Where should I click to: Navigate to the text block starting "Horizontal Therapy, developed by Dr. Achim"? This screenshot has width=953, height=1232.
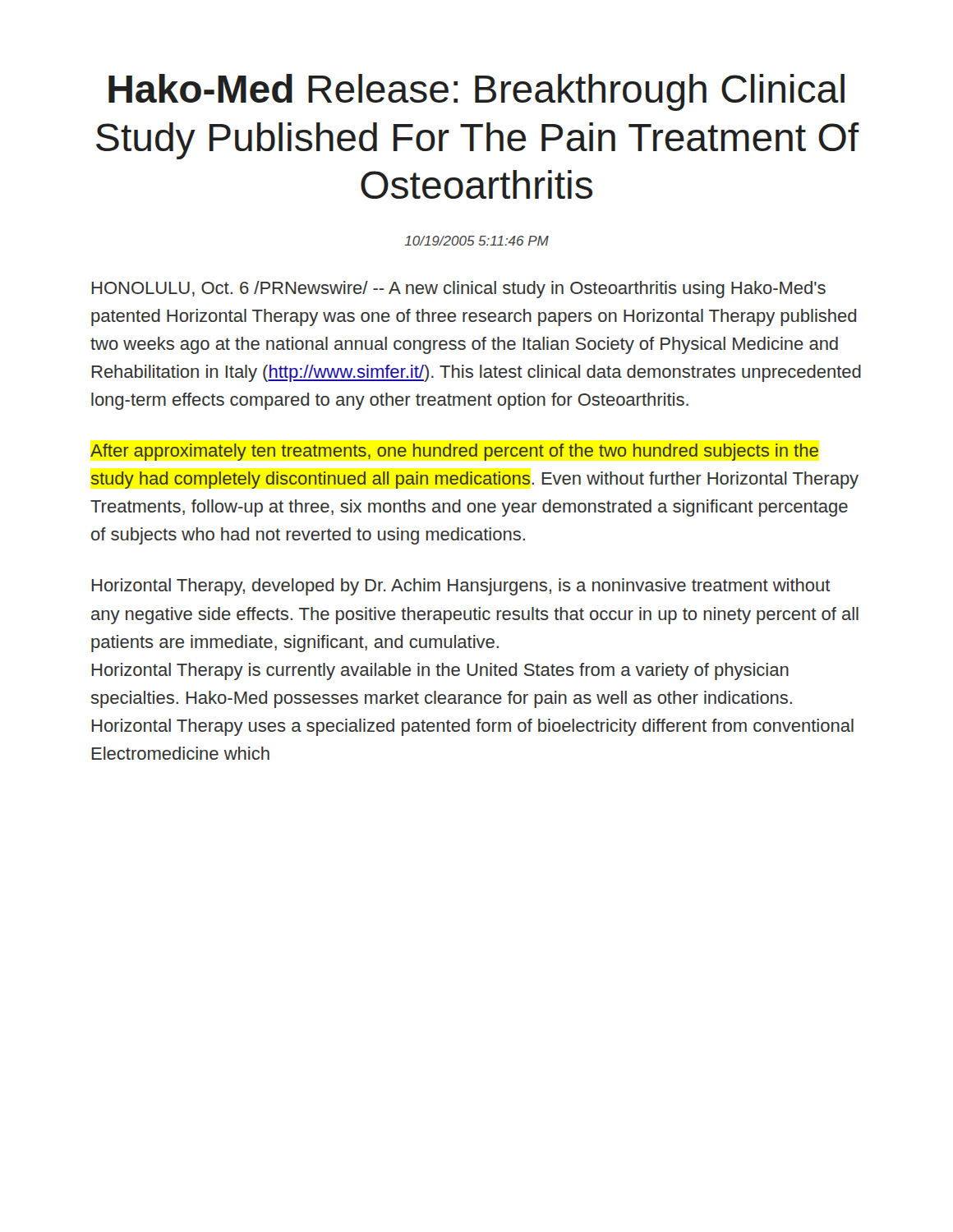pyautogui.click(x=475, y=670)
